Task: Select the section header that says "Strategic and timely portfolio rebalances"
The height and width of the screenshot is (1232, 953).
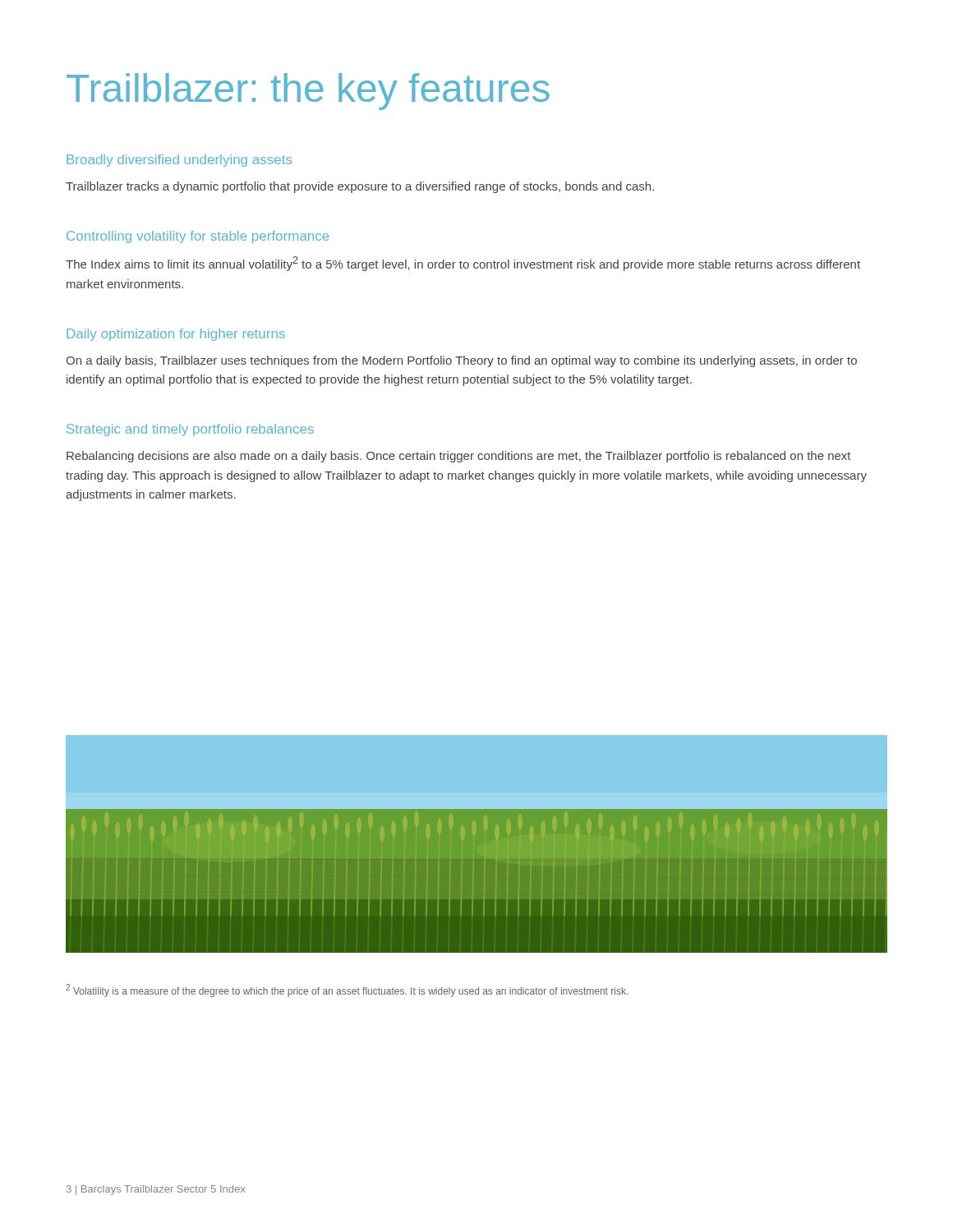Action: click(190, 430)
